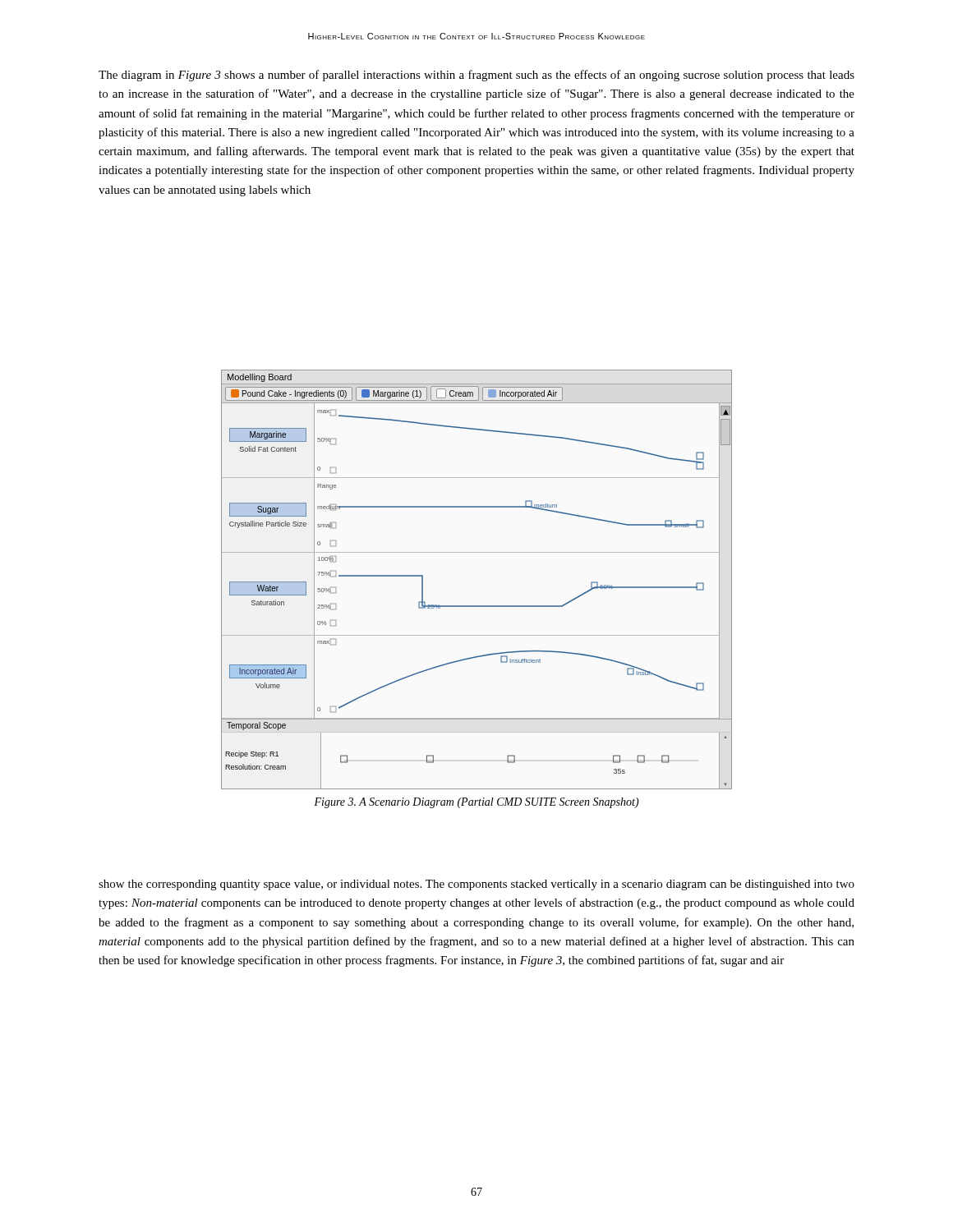Locate the block of text that opens with "show the corresponding quantity space"
Image resolution: width=953 pixels, height=1232 pixels.
[x=476, y=922]
